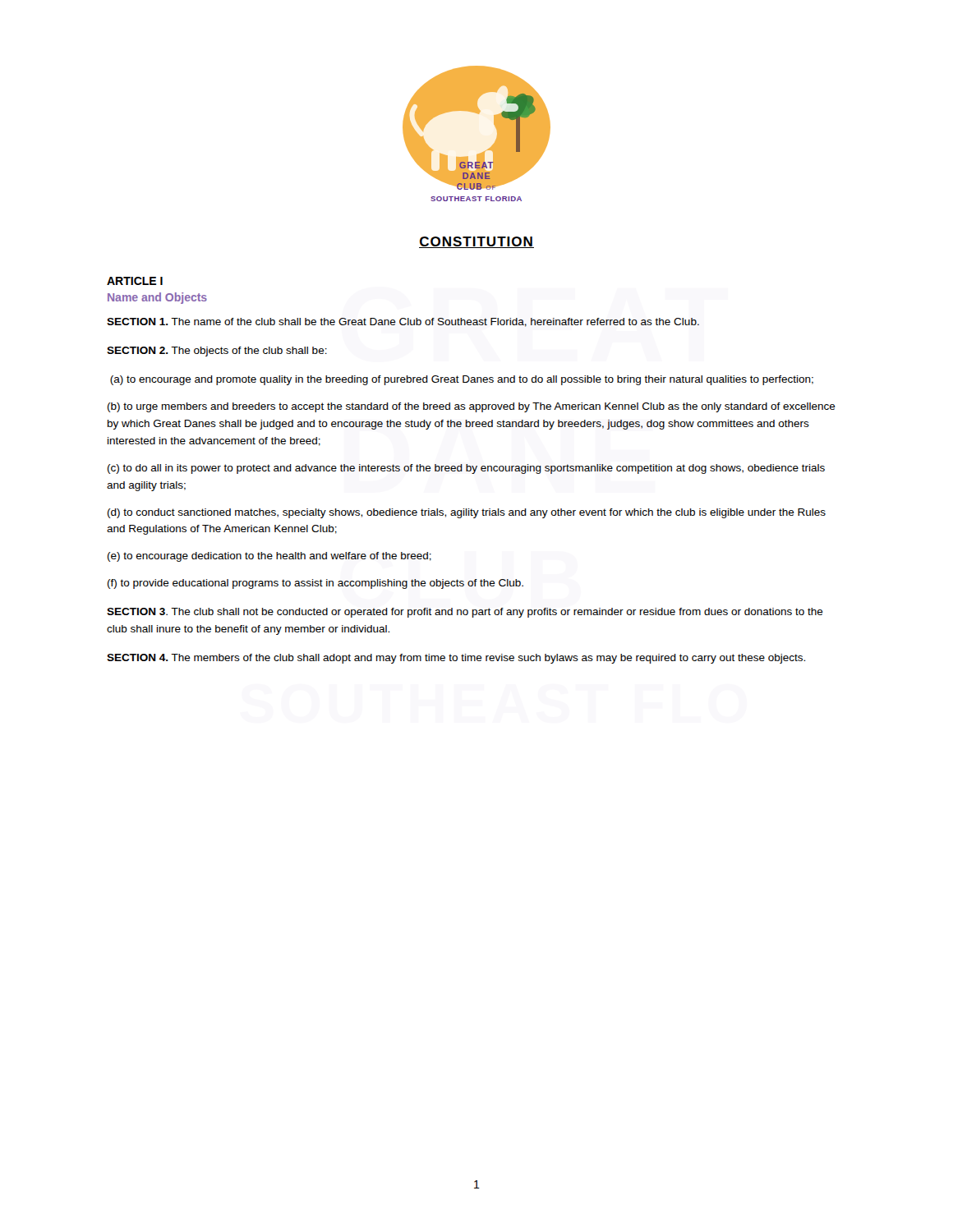Select the region starting "(e) to encourage dedication to the health and"

pyautogui.click(x=269, y=556)
